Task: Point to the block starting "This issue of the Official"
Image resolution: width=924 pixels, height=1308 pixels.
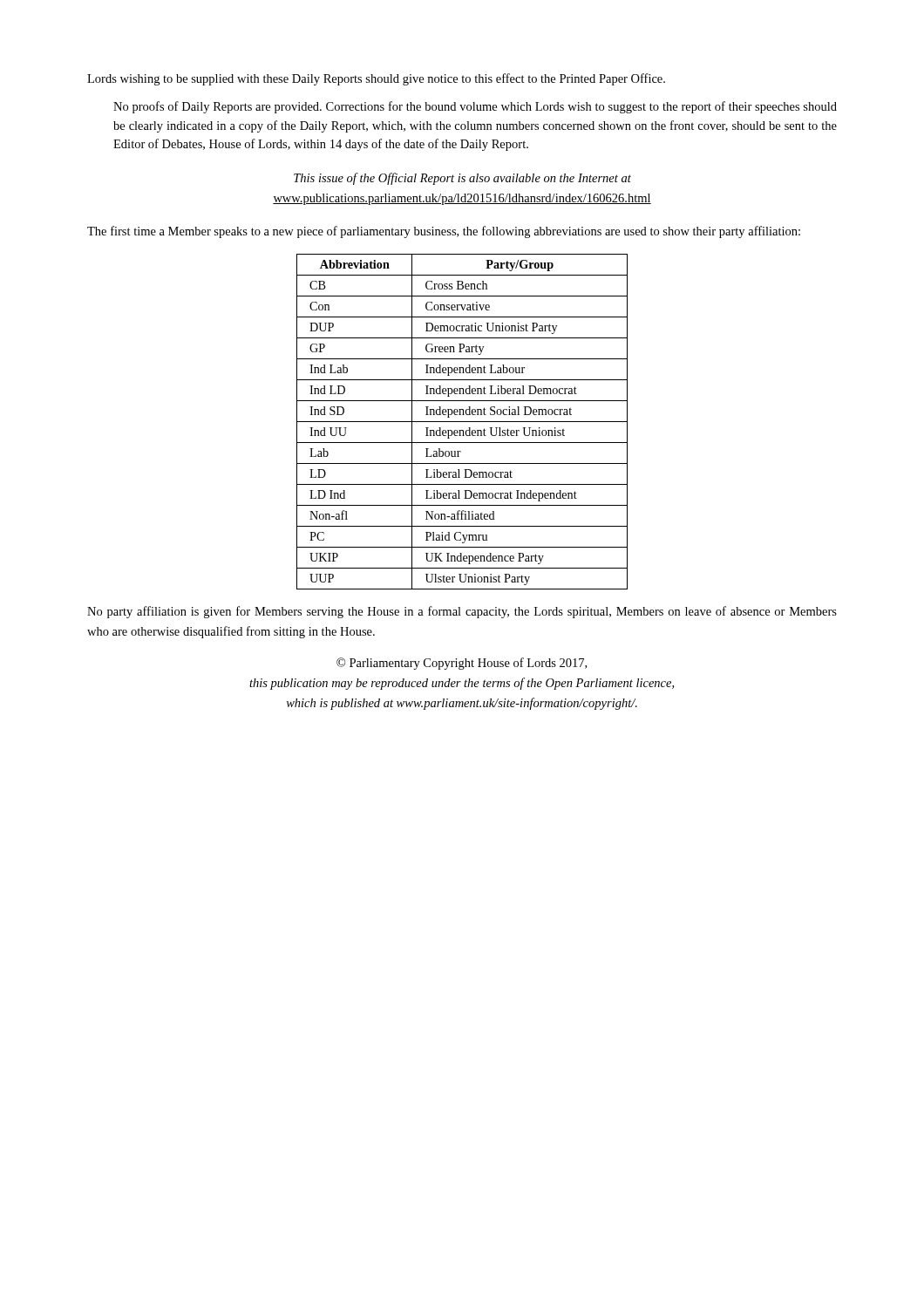Action: [462, 188]
